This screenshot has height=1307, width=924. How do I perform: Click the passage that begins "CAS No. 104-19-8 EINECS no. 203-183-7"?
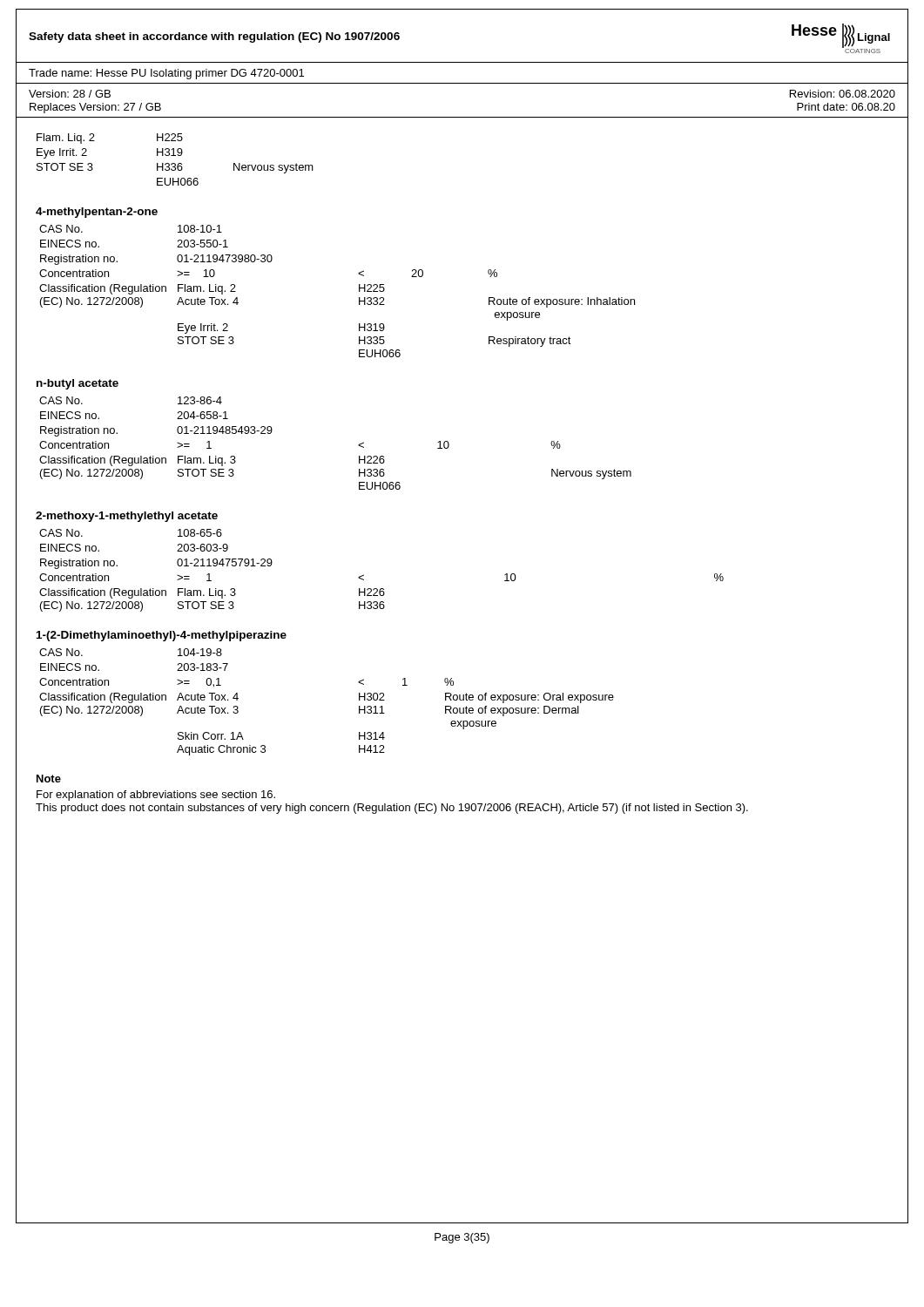462,701
